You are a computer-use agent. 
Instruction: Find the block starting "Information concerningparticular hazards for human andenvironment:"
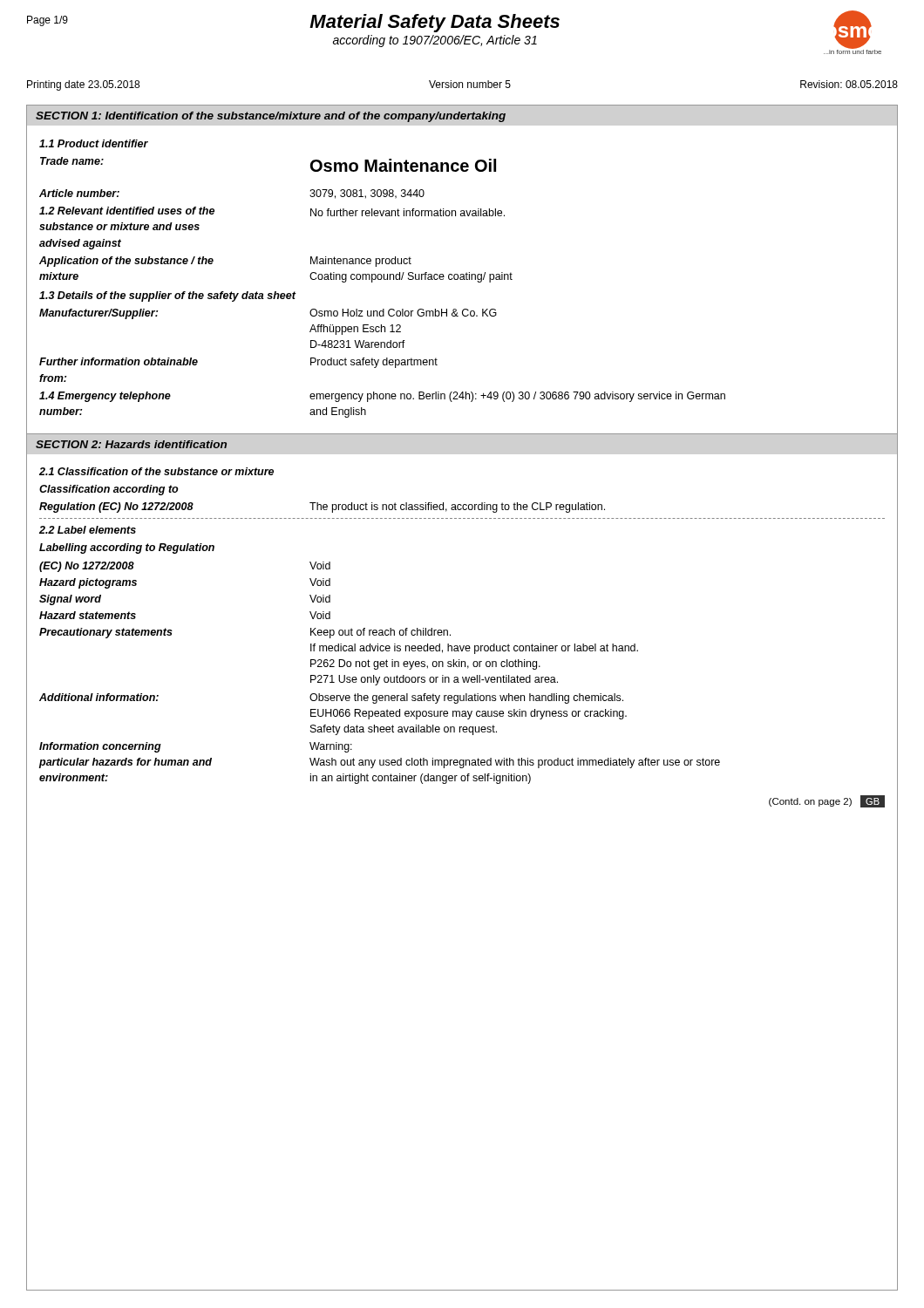coord(462,762)
